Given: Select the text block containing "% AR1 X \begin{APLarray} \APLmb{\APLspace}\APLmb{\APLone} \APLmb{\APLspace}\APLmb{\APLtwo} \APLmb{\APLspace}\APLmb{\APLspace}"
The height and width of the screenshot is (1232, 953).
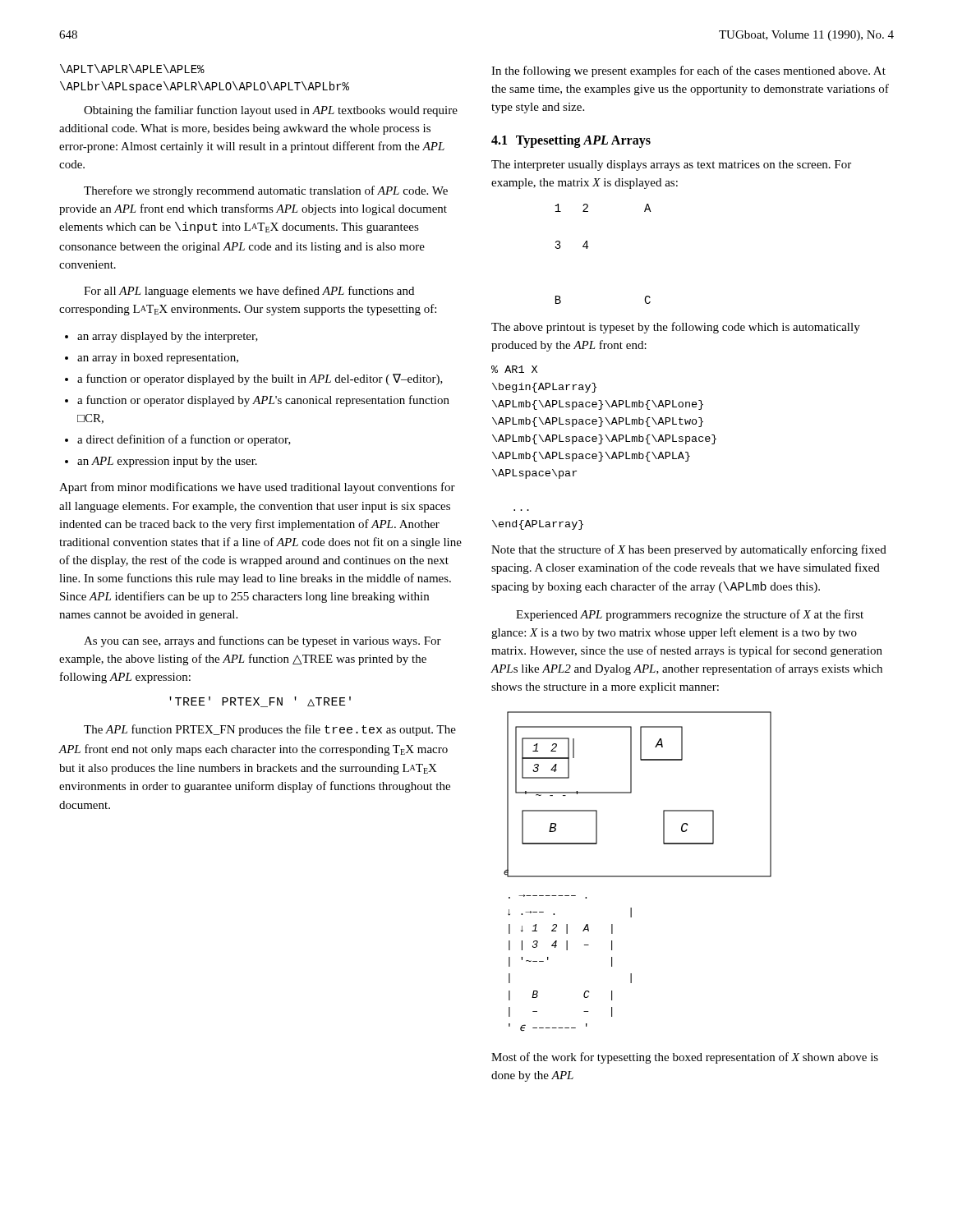Looking at the screenshot, I should coord(604,448).
